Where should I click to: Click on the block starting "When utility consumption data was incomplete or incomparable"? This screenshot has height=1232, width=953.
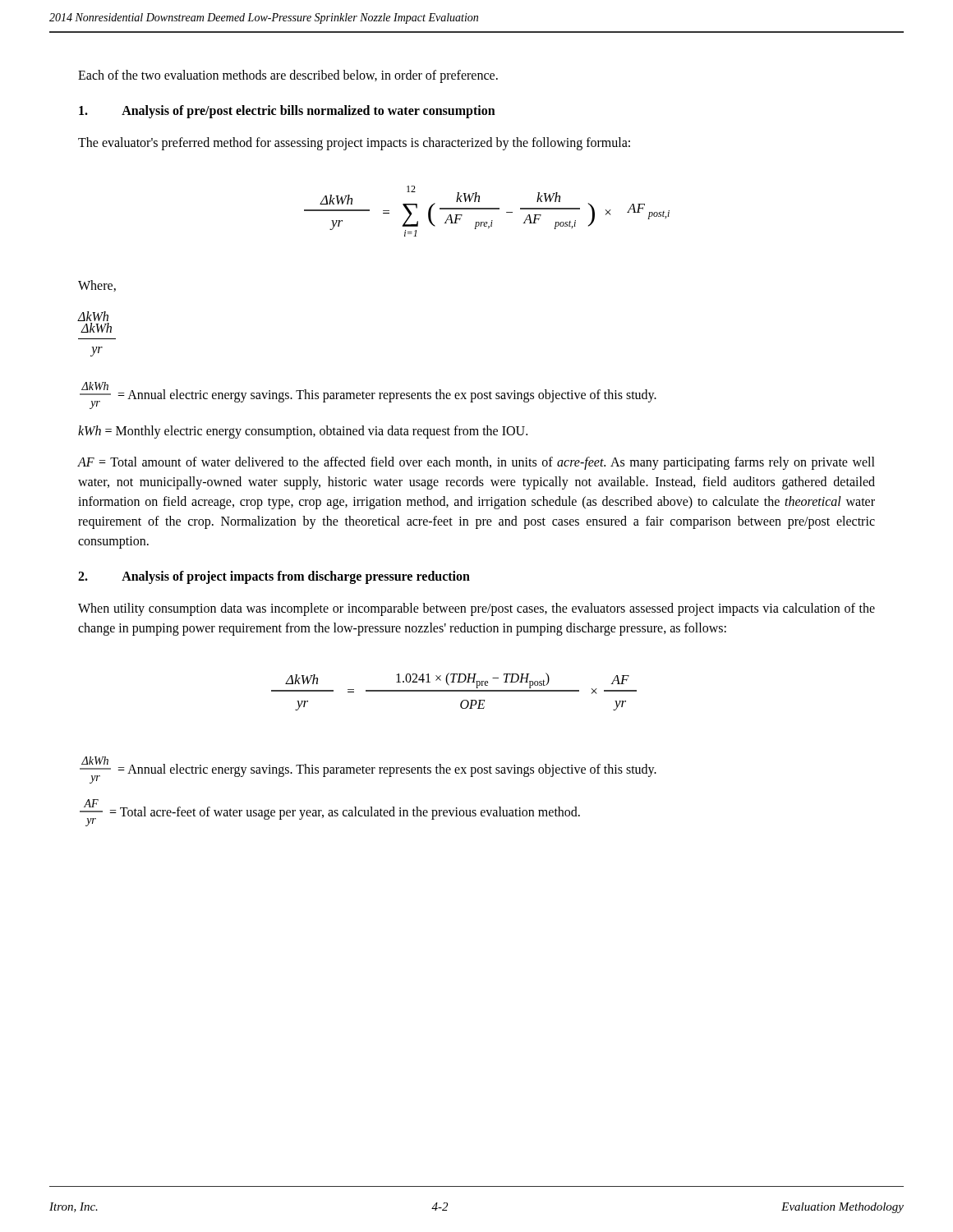click(476, 618)
